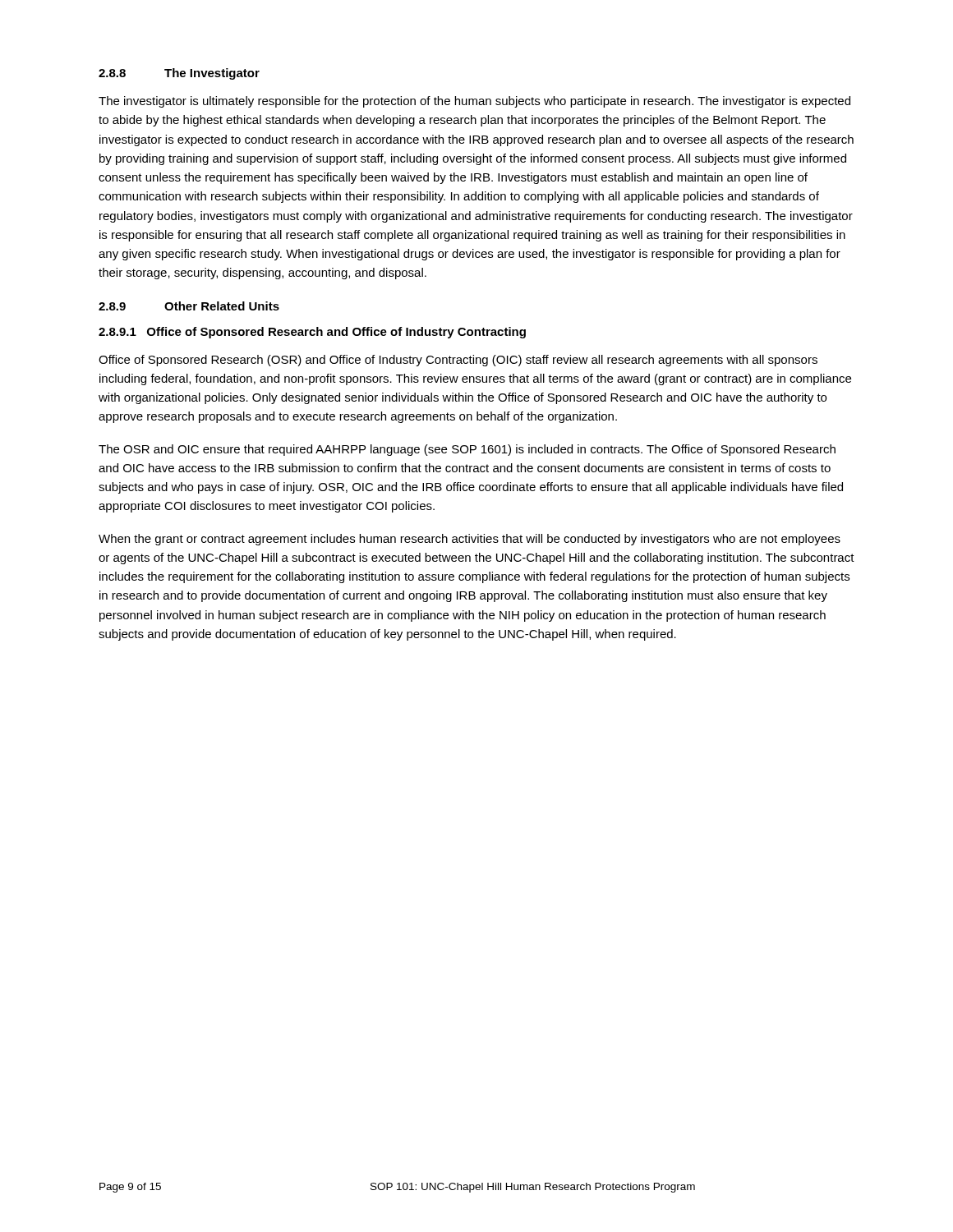
Task: Click on the passage starting "2.8.9 Other Related Units"
Action: (189, 306)
